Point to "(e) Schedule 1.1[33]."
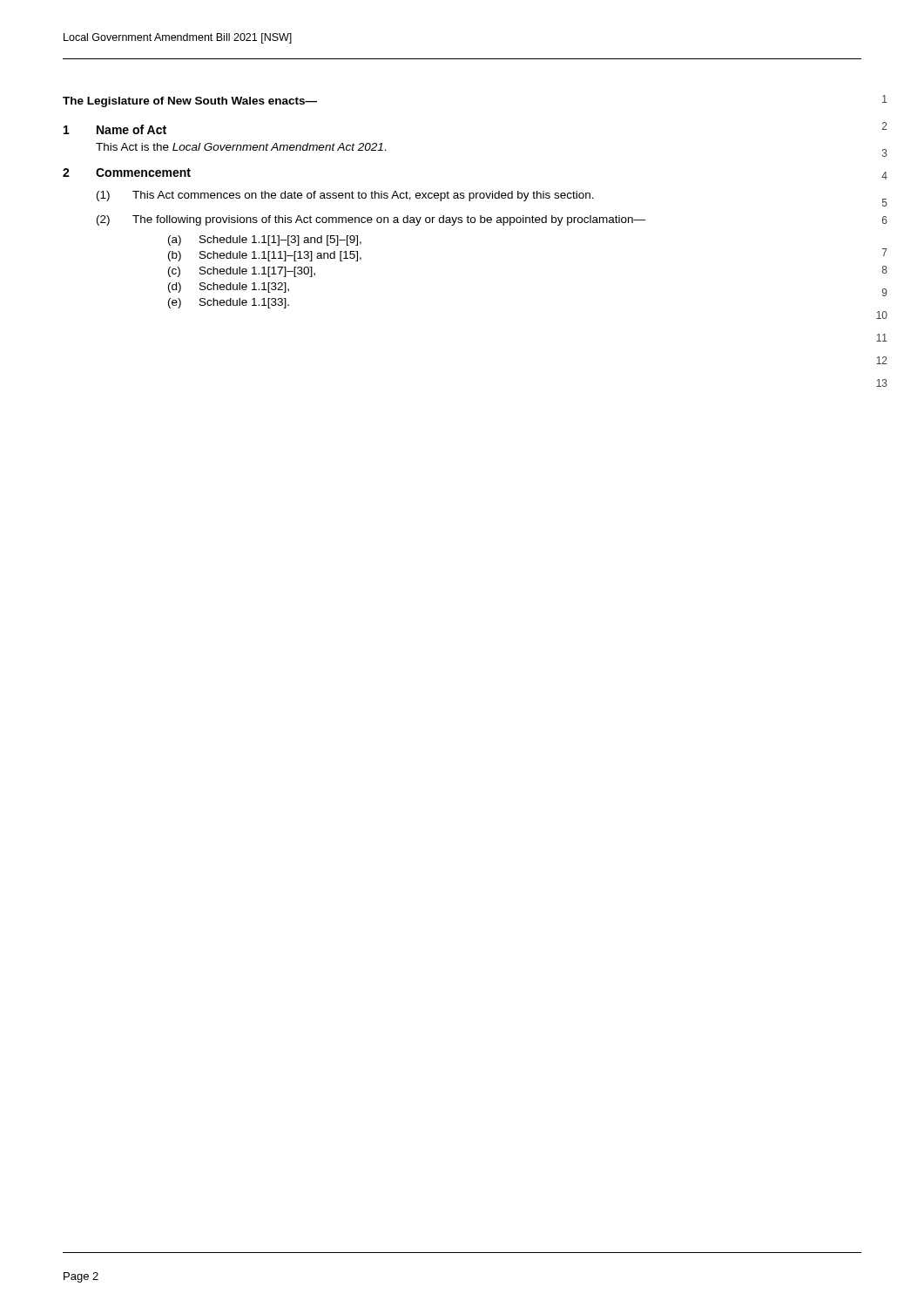 click(x=229, y=302)
